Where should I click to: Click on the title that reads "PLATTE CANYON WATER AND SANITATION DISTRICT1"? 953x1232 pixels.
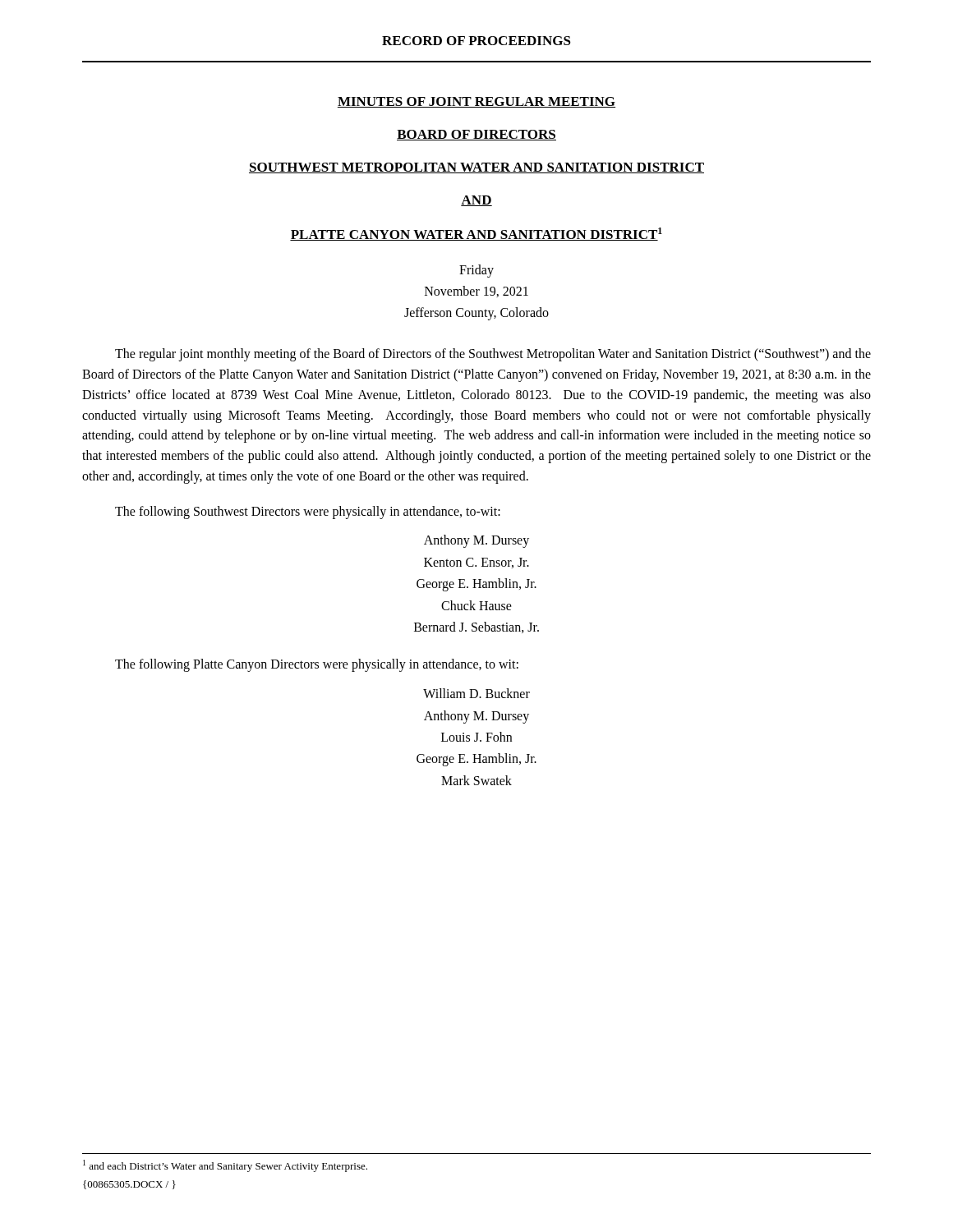[x=476, y=234]
